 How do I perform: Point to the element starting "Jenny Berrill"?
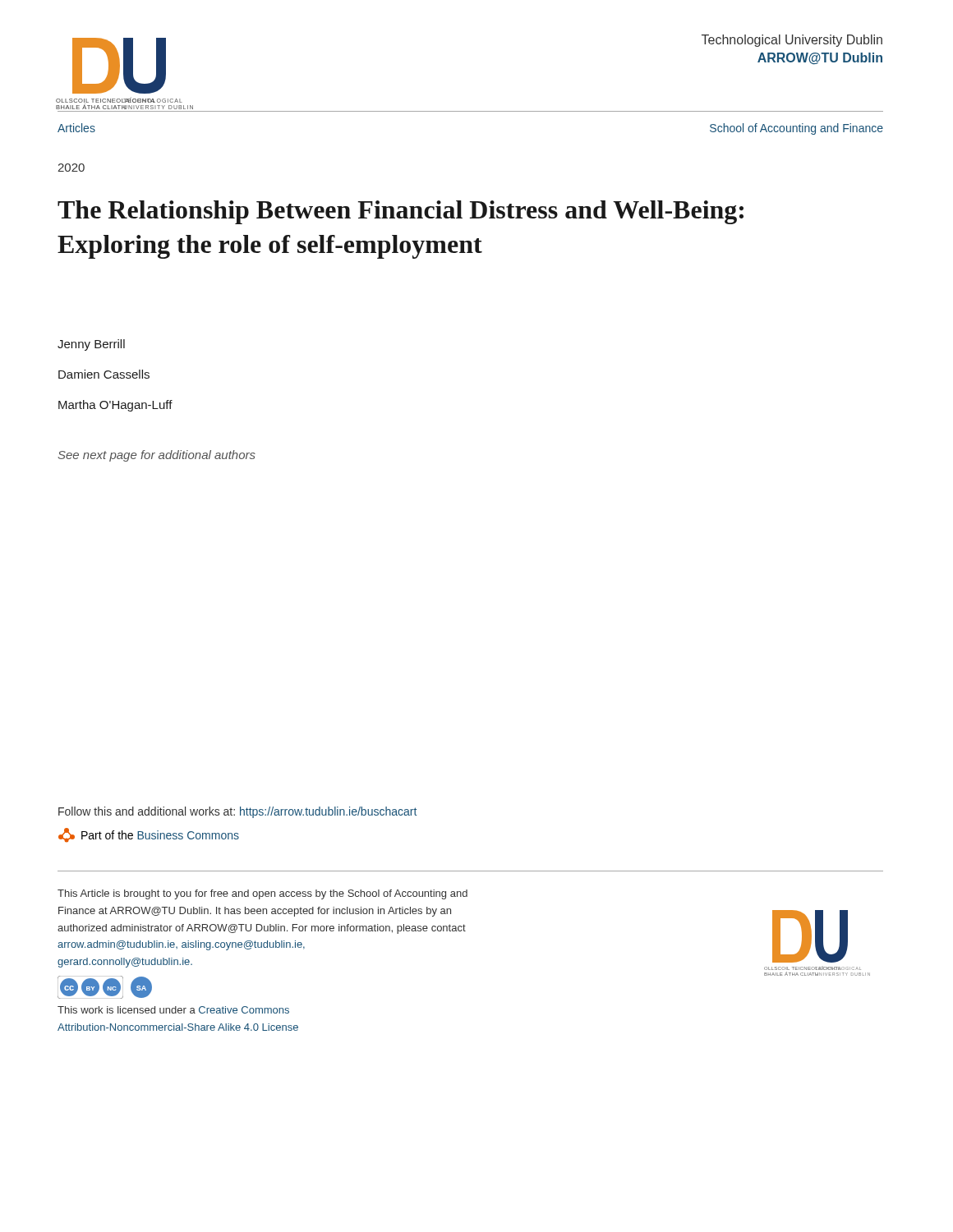91,344
